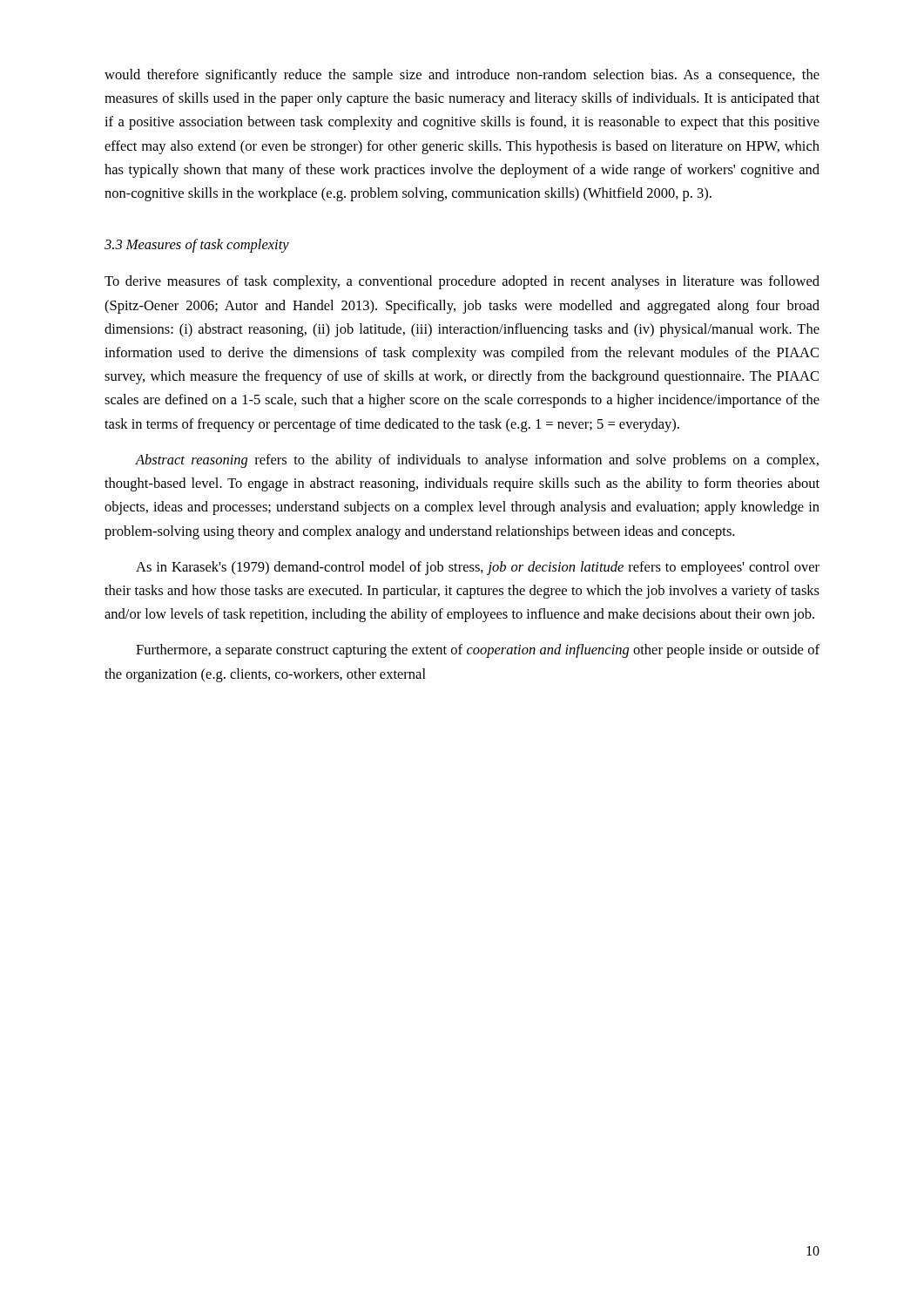Click the passage that begins "Abstract reasoning refers"
This screenshot has width=924, height=1307.
click(x=462, y=495)
